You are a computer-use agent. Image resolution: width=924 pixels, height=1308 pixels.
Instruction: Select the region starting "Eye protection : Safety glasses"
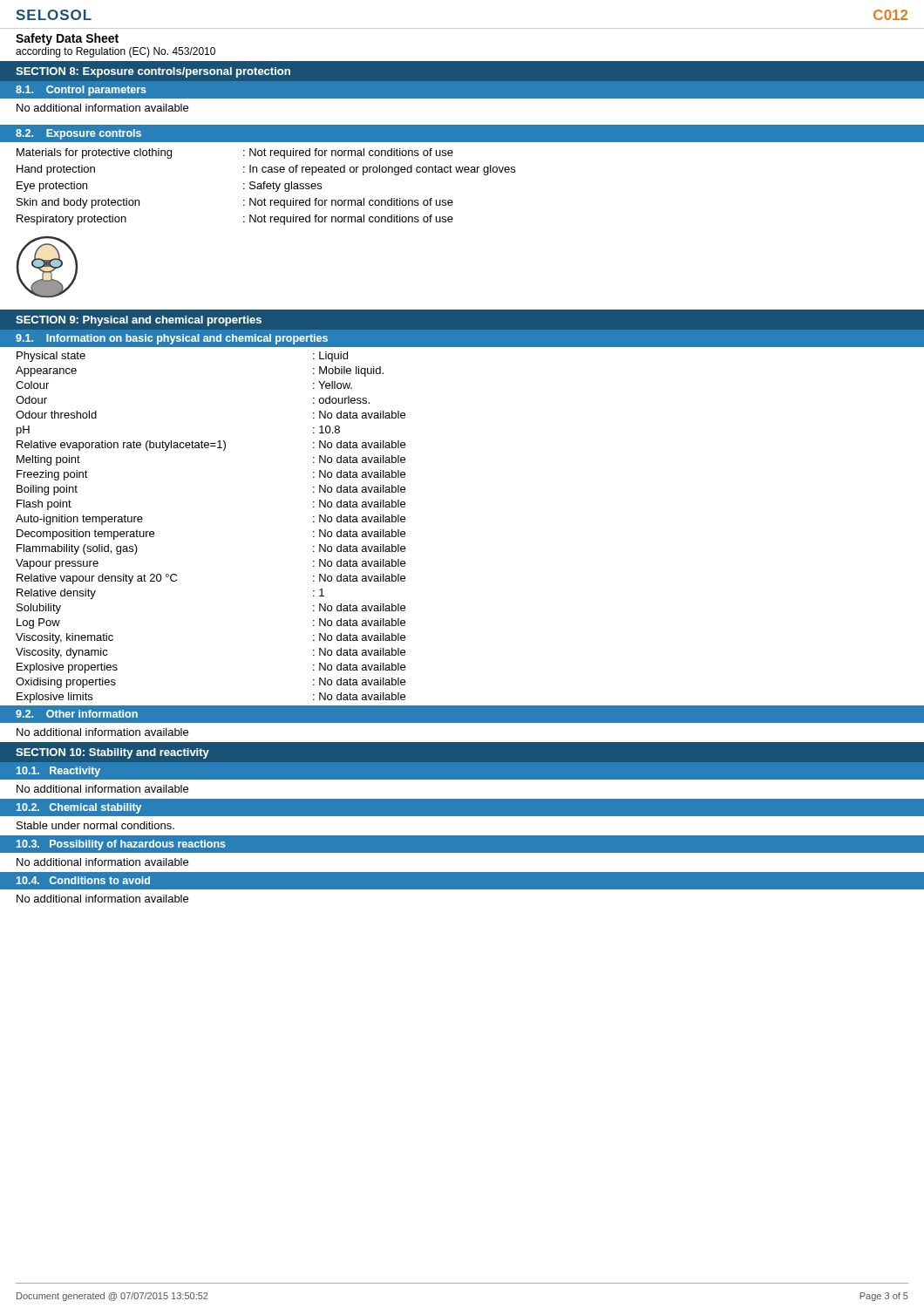pyautogui.click(x=49, y=186)
